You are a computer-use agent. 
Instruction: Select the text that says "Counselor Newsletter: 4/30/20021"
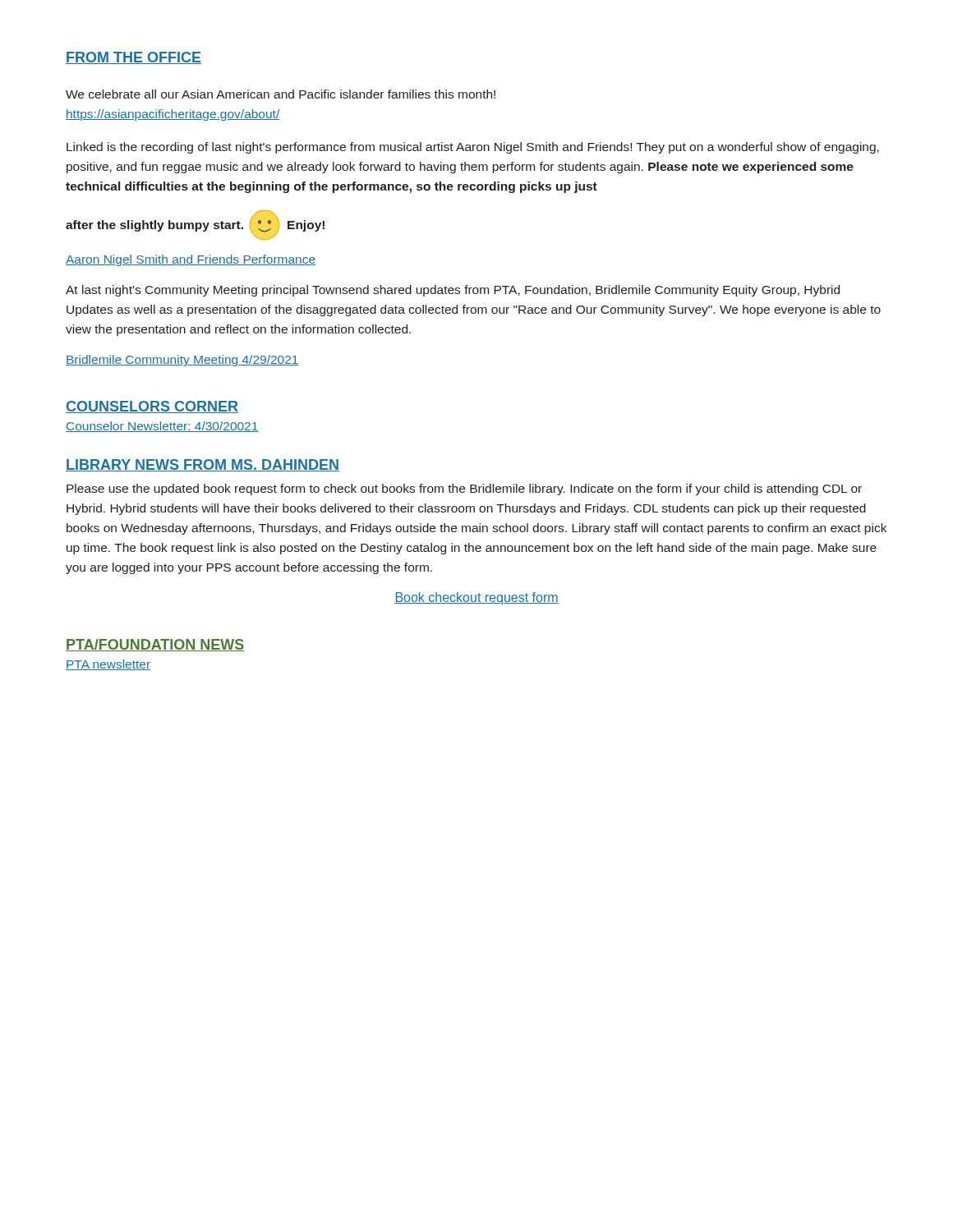point(162,426)
